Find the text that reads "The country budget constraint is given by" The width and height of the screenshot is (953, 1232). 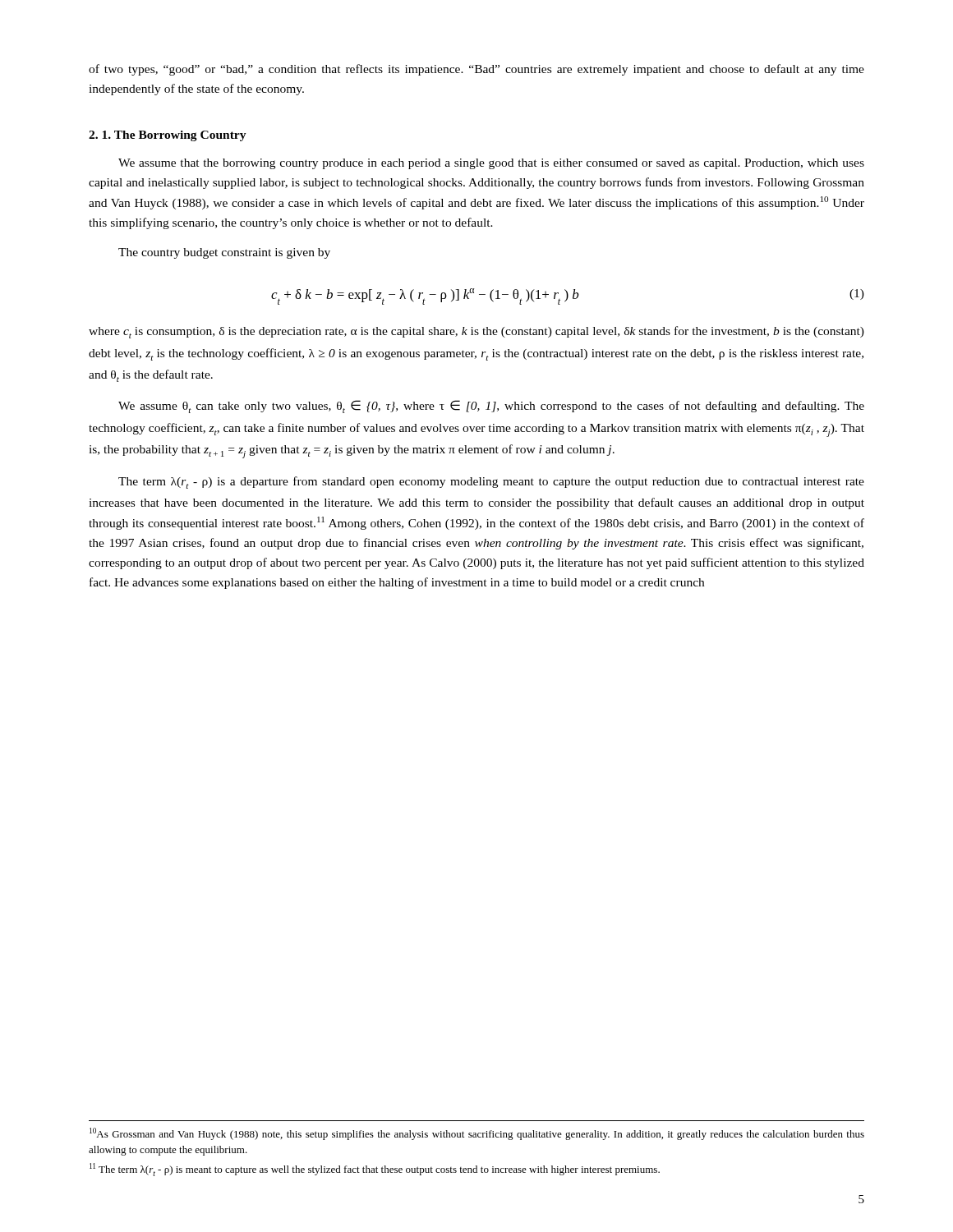224,252
